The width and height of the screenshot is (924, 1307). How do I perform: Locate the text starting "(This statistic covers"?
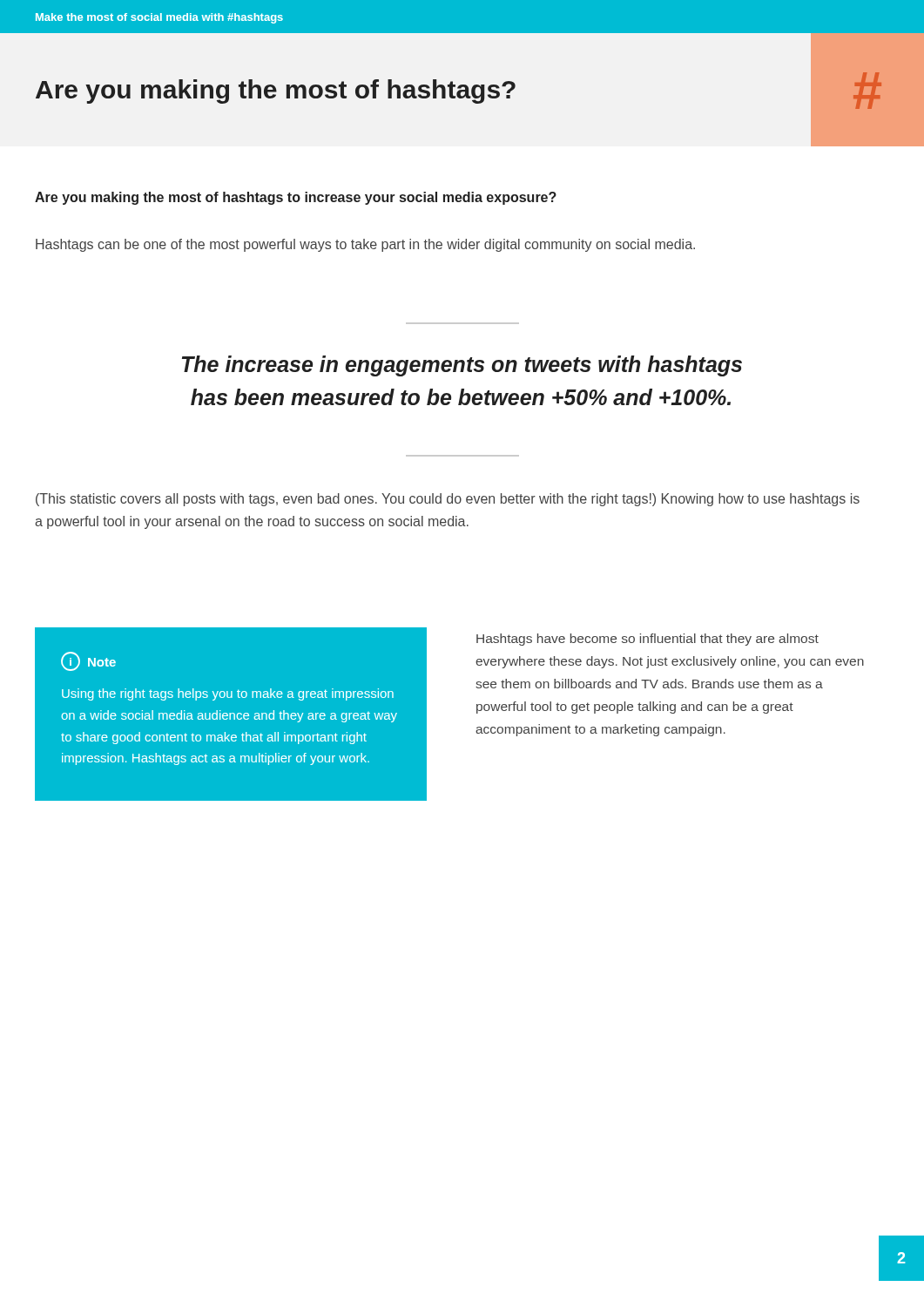point(453,511)
